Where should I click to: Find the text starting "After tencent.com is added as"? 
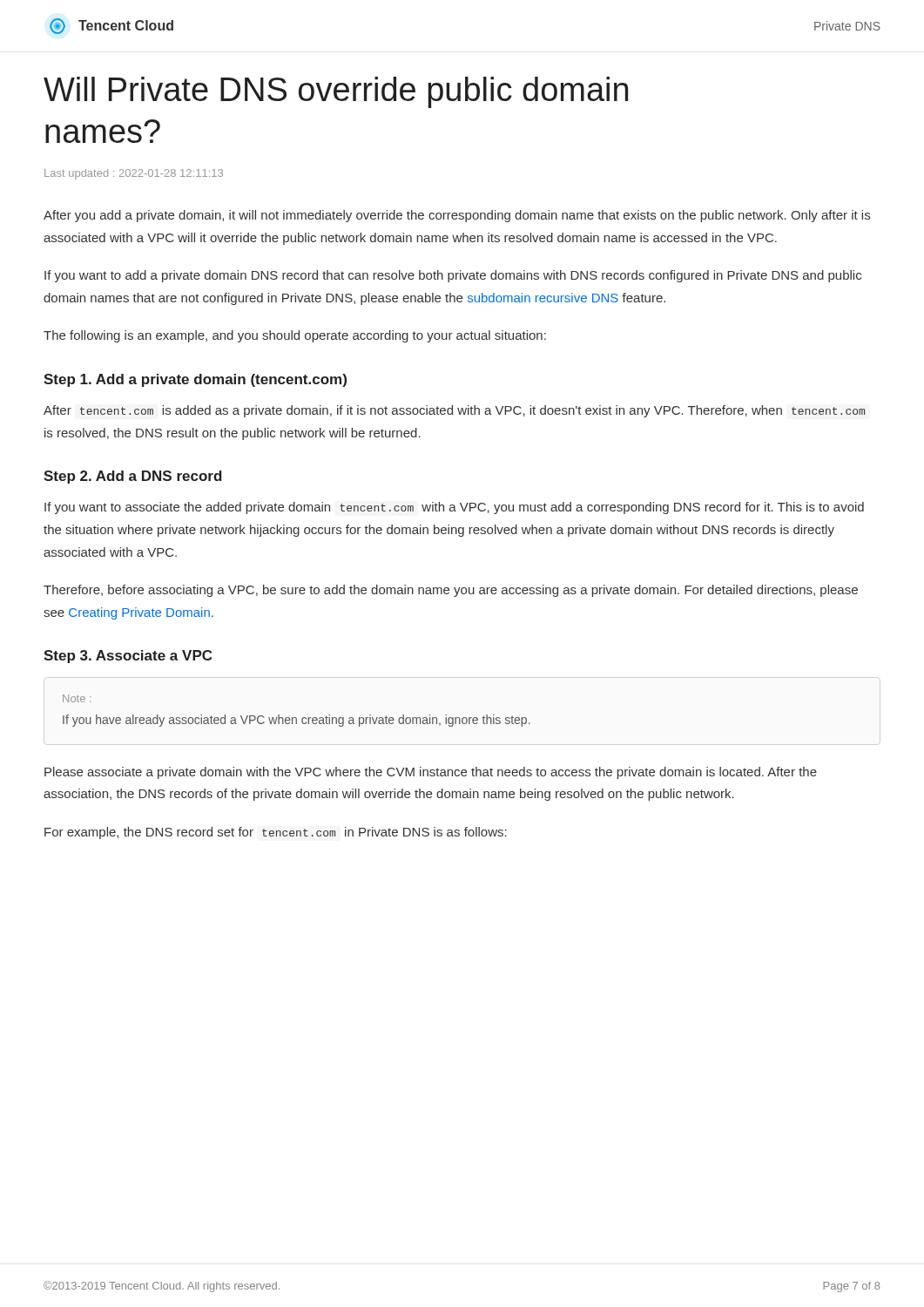[457, 421]
